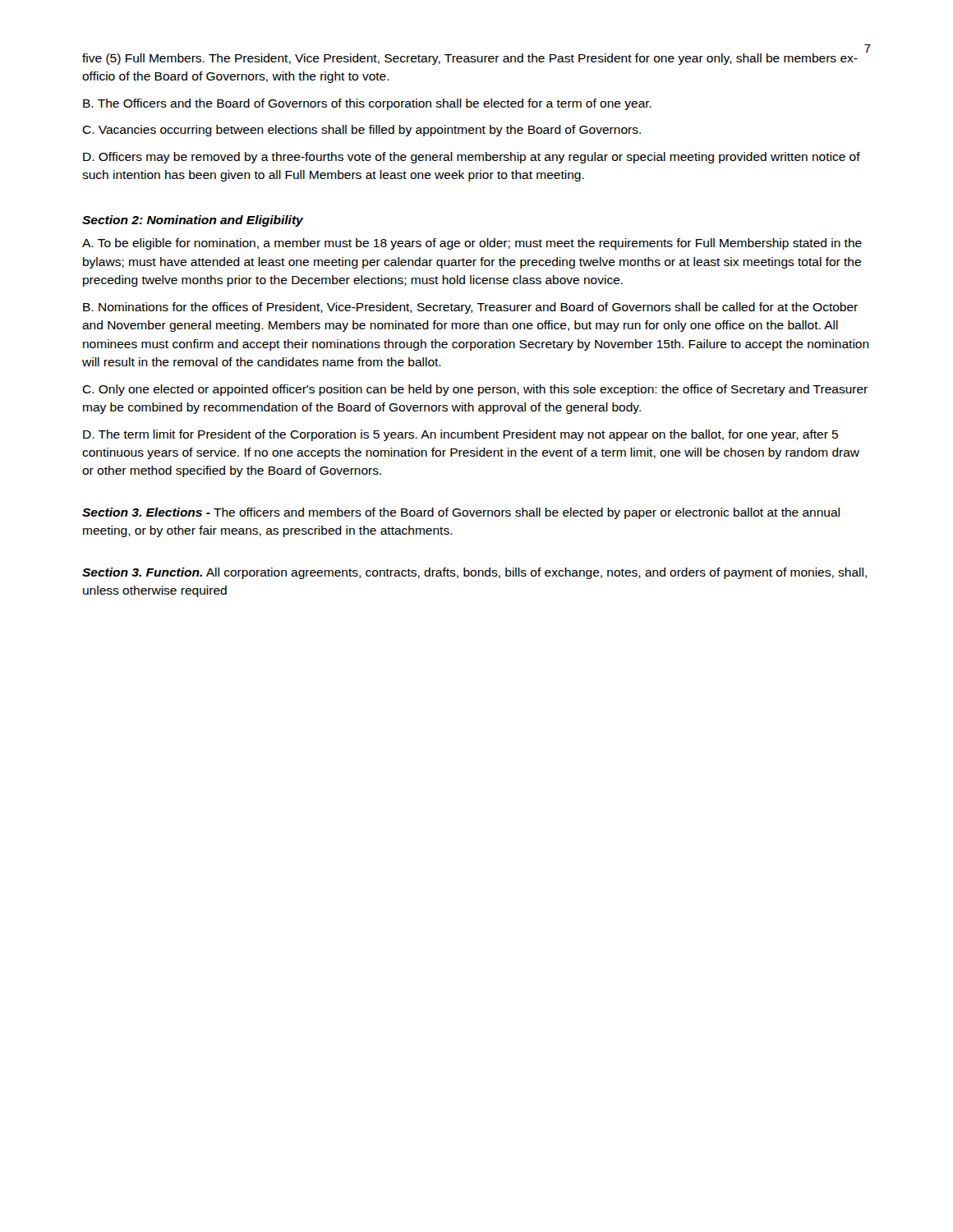Navigate to the passage starting "B. Nominations for the"
This screenshot has width=953, height=1232.
coord(476,334)
